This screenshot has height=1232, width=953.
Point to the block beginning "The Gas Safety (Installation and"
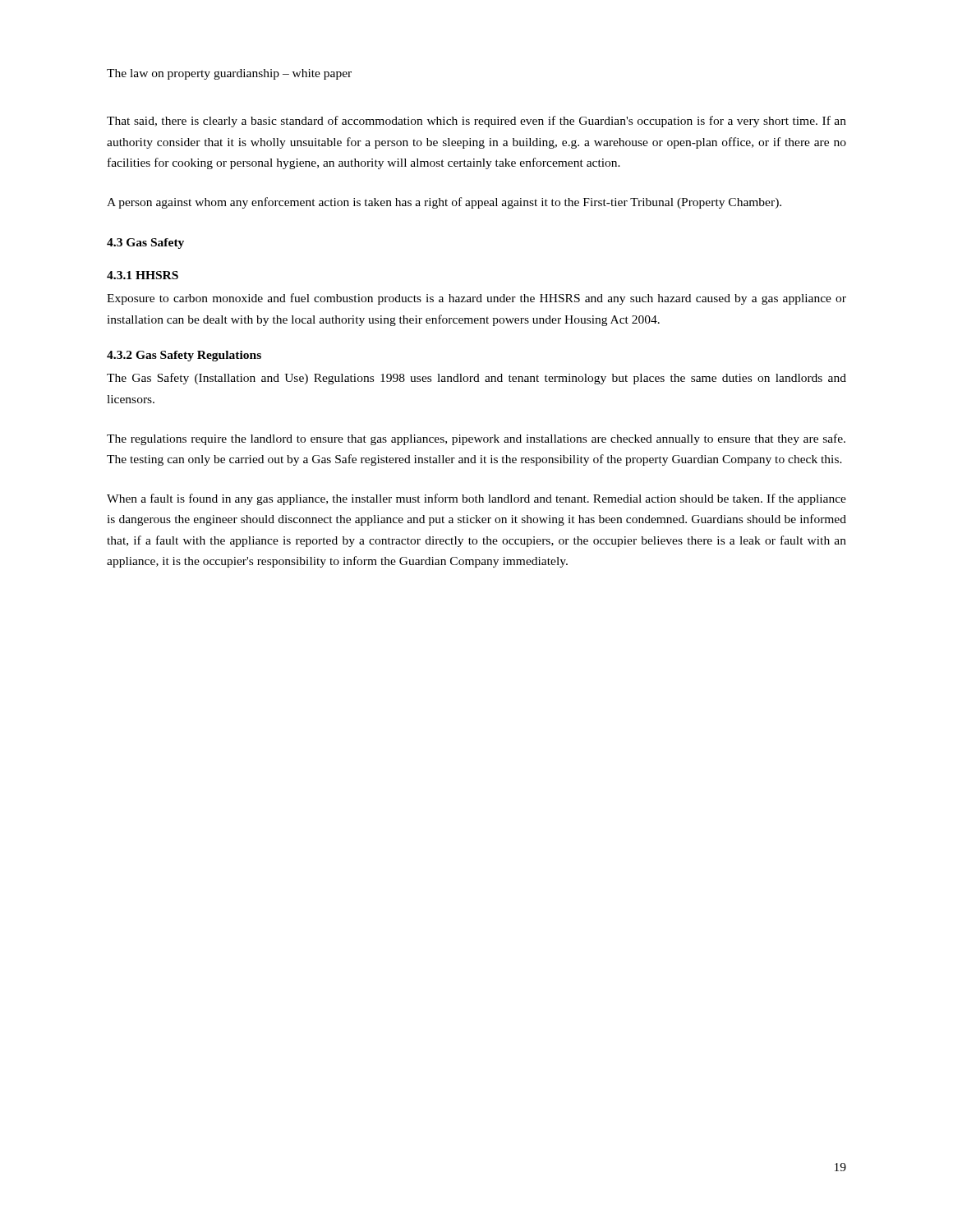coord(476,388)
